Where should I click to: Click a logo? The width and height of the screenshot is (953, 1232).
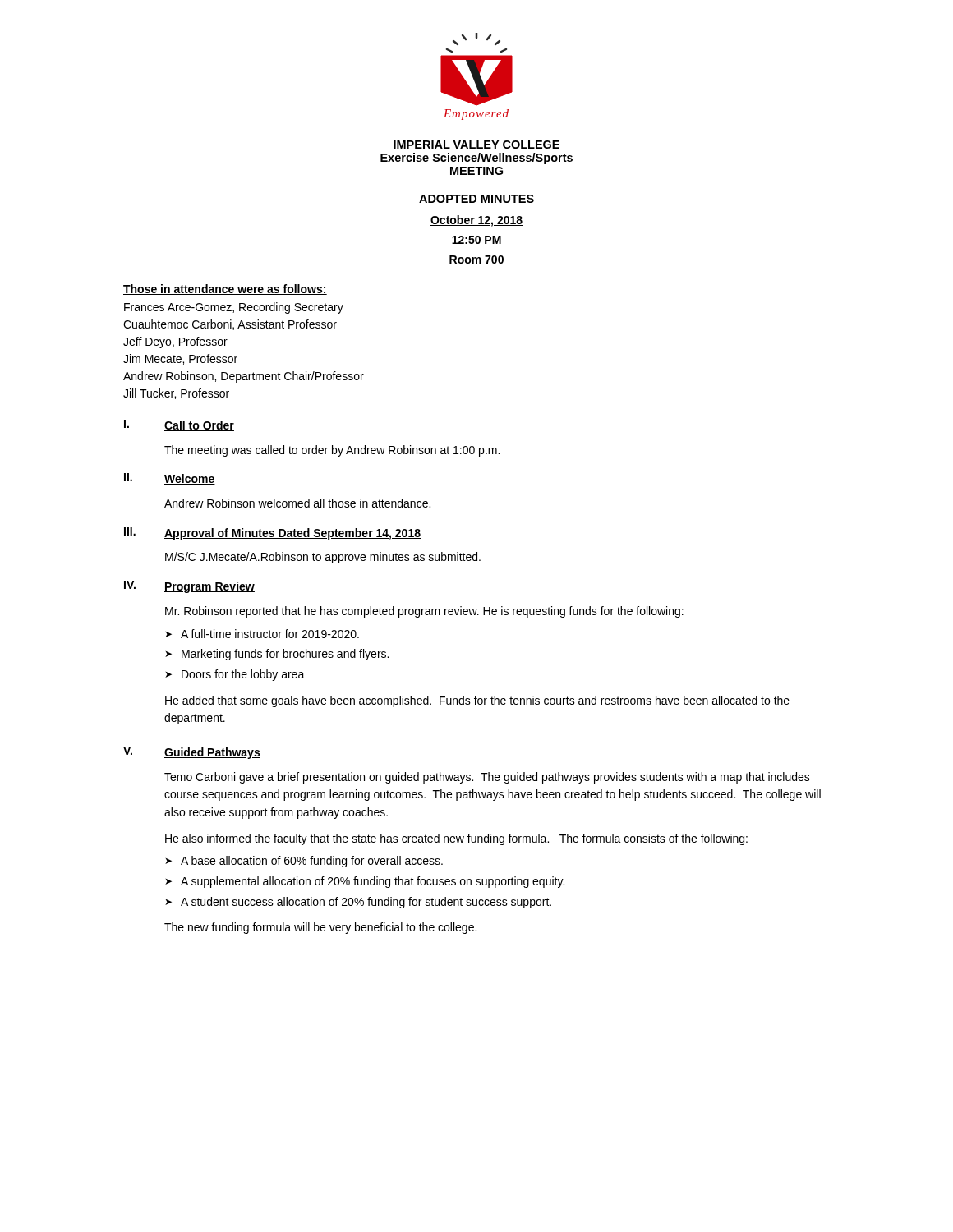[476, 78]
